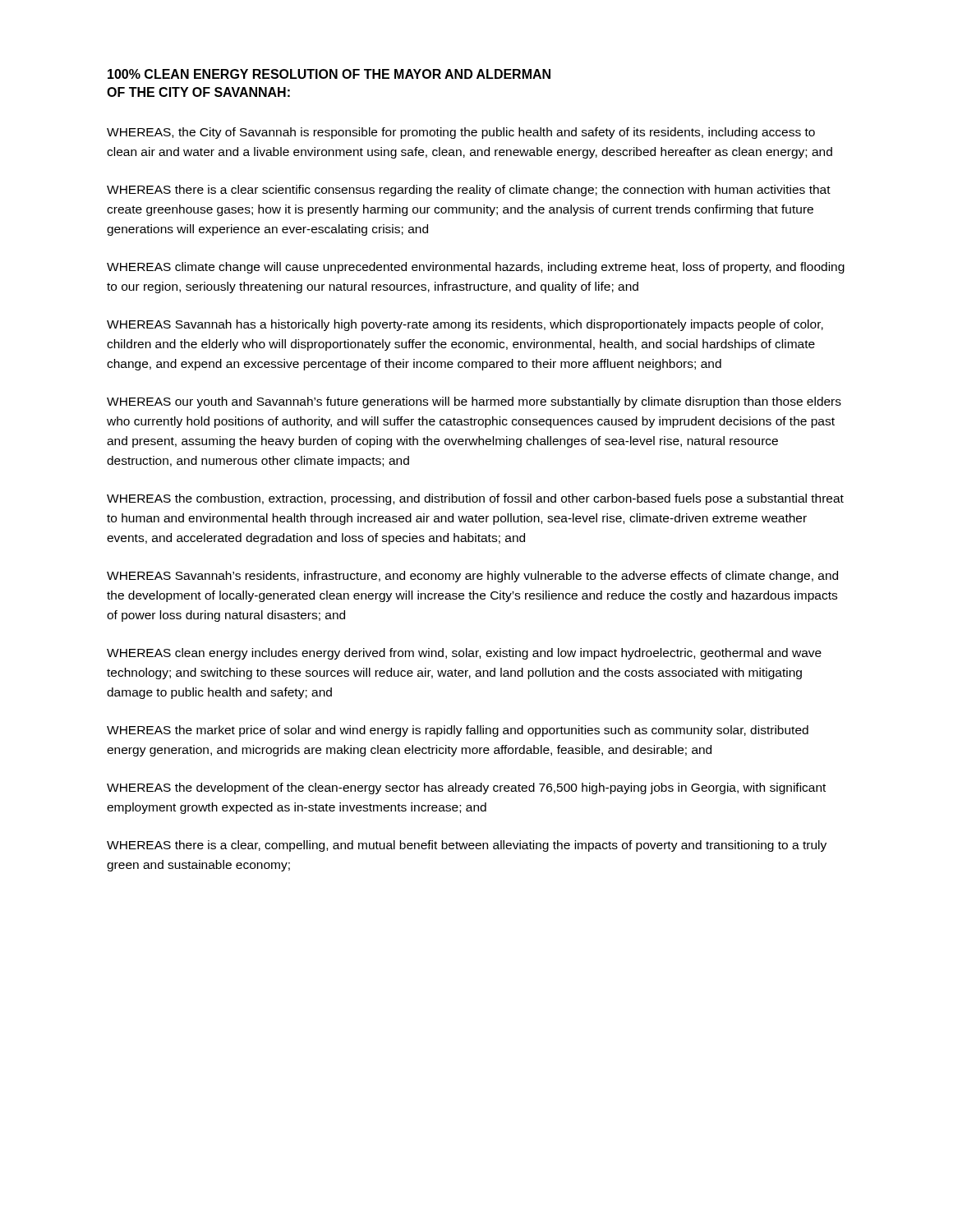Where is the passage that starts "WHEREAS our youth"?
Viewport: 953px width, 1232px height.
coord(474,431)
